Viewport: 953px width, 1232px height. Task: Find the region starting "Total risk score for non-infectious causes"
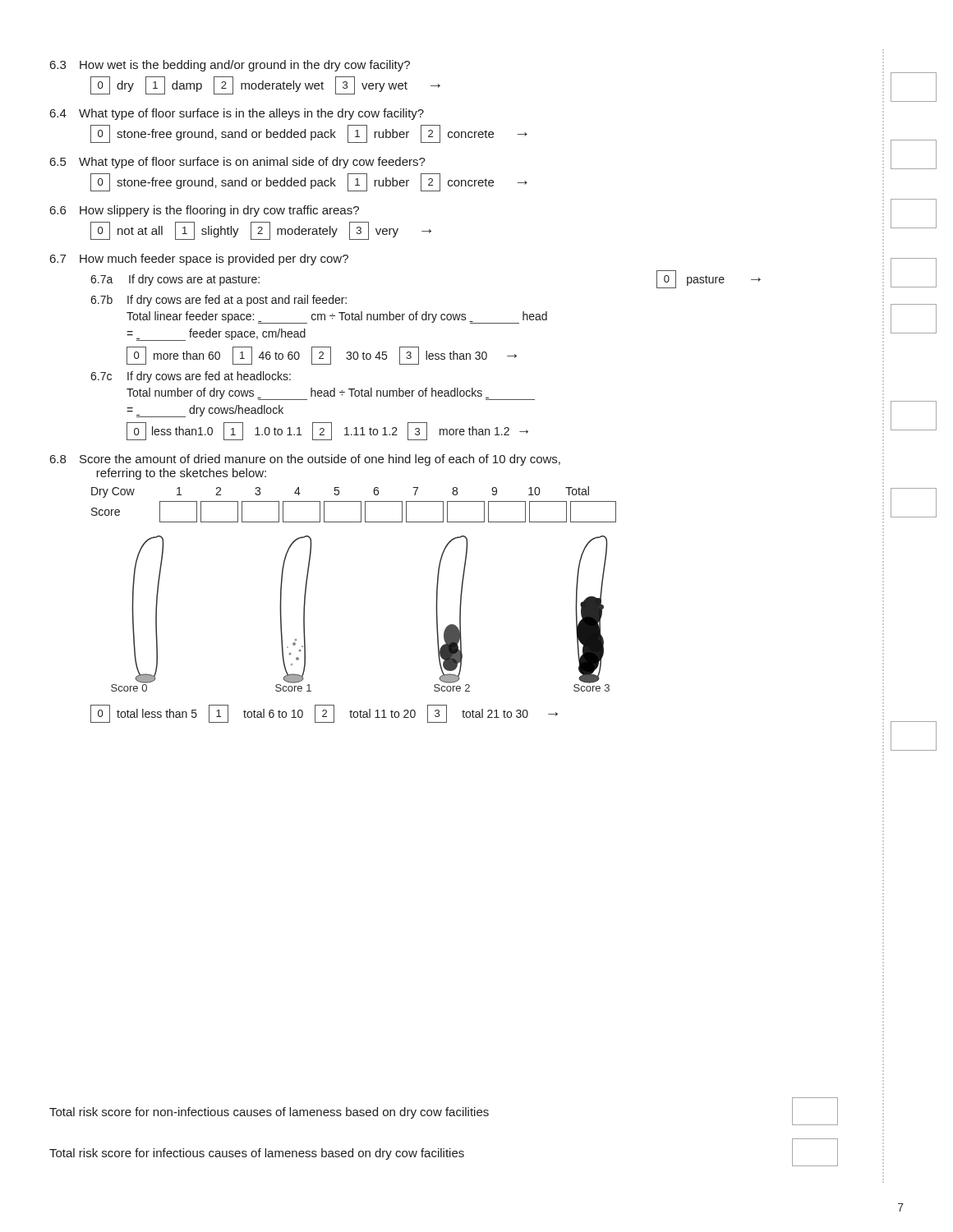444,1111
